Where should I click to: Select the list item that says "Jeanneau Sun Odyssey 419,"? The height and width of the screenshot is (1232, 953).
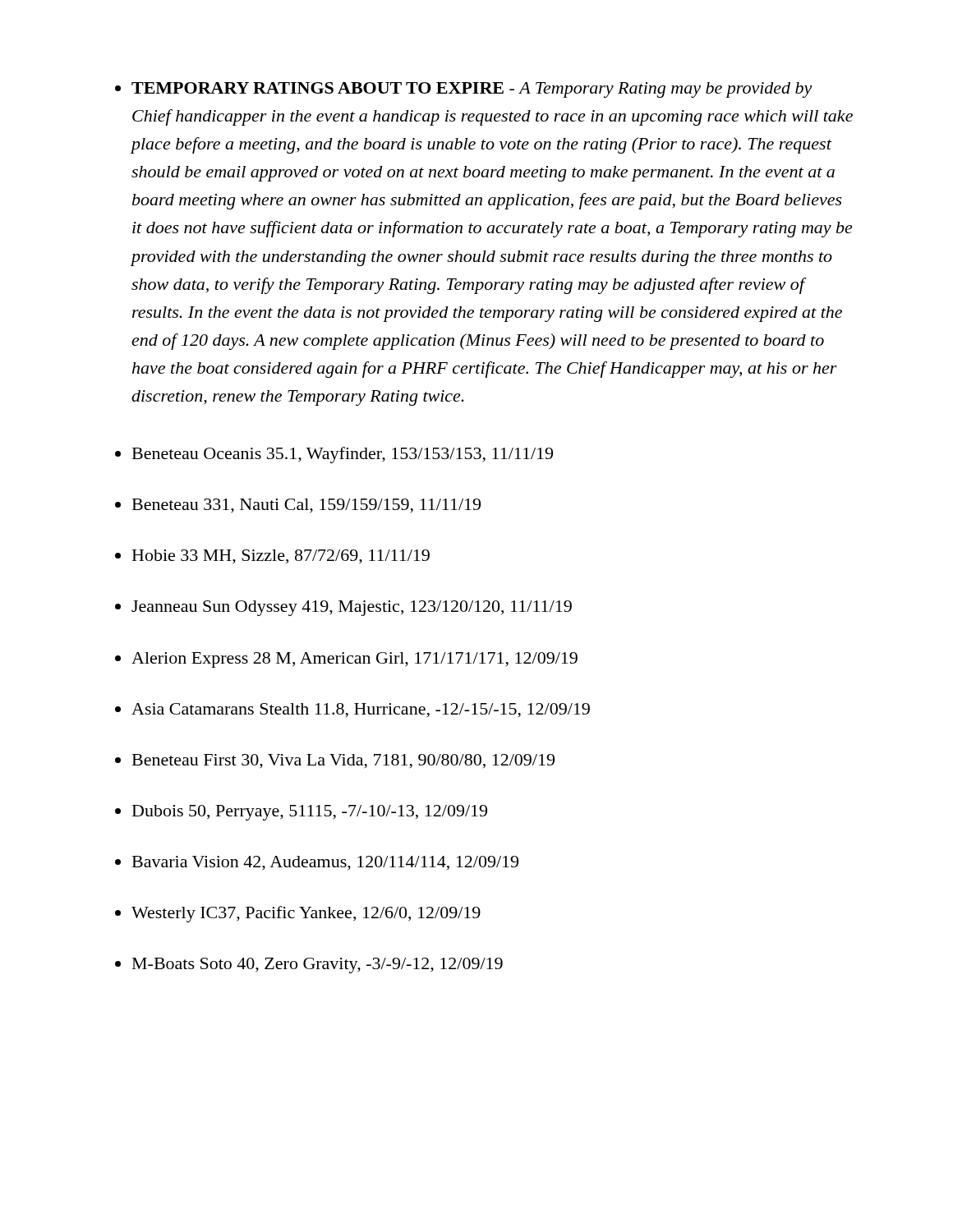coord(352,606)
